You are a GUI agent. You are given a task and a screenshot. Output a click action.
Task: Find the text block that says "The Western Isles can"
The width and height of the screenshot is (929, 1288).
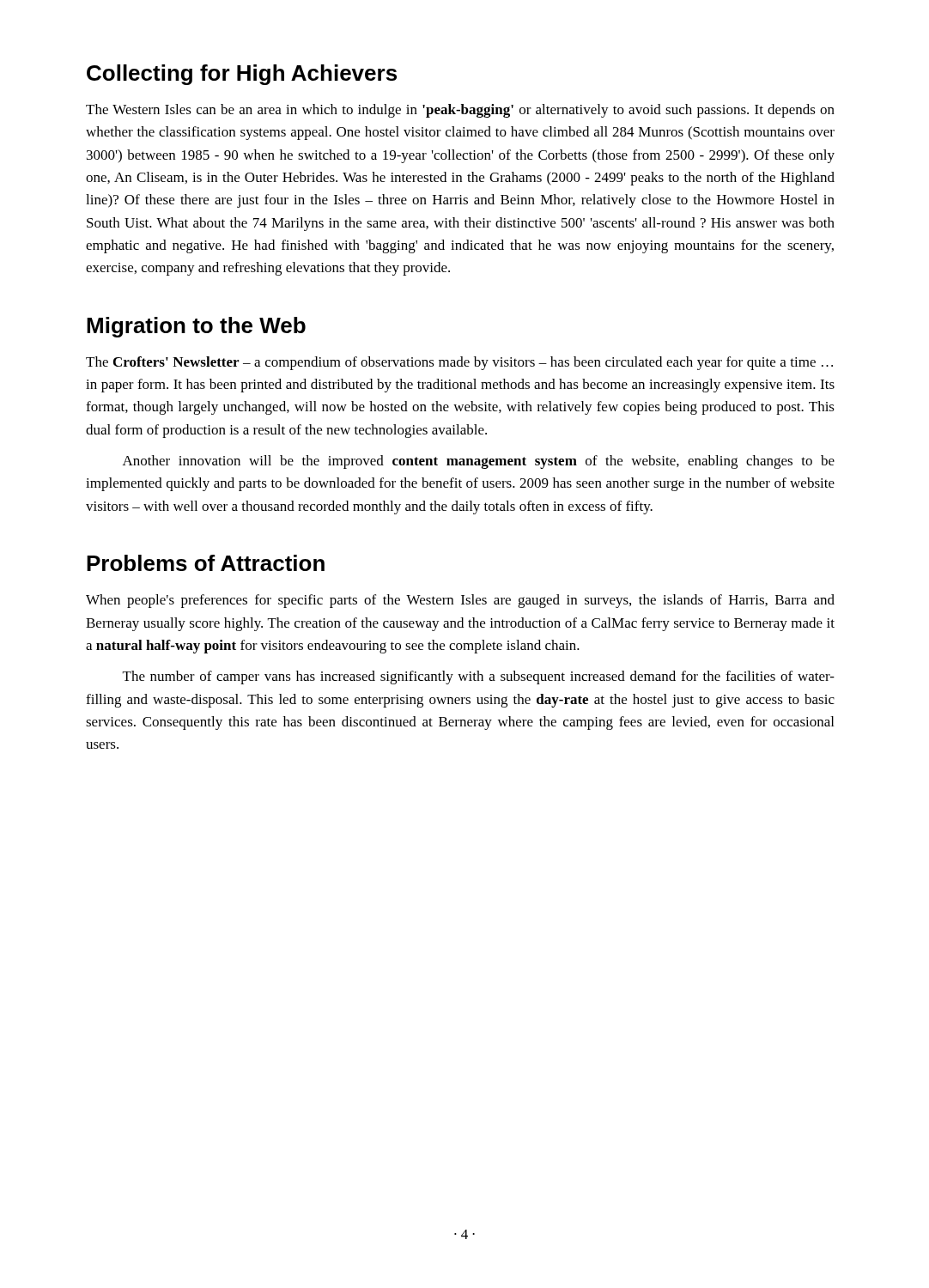tap(460, 189)
